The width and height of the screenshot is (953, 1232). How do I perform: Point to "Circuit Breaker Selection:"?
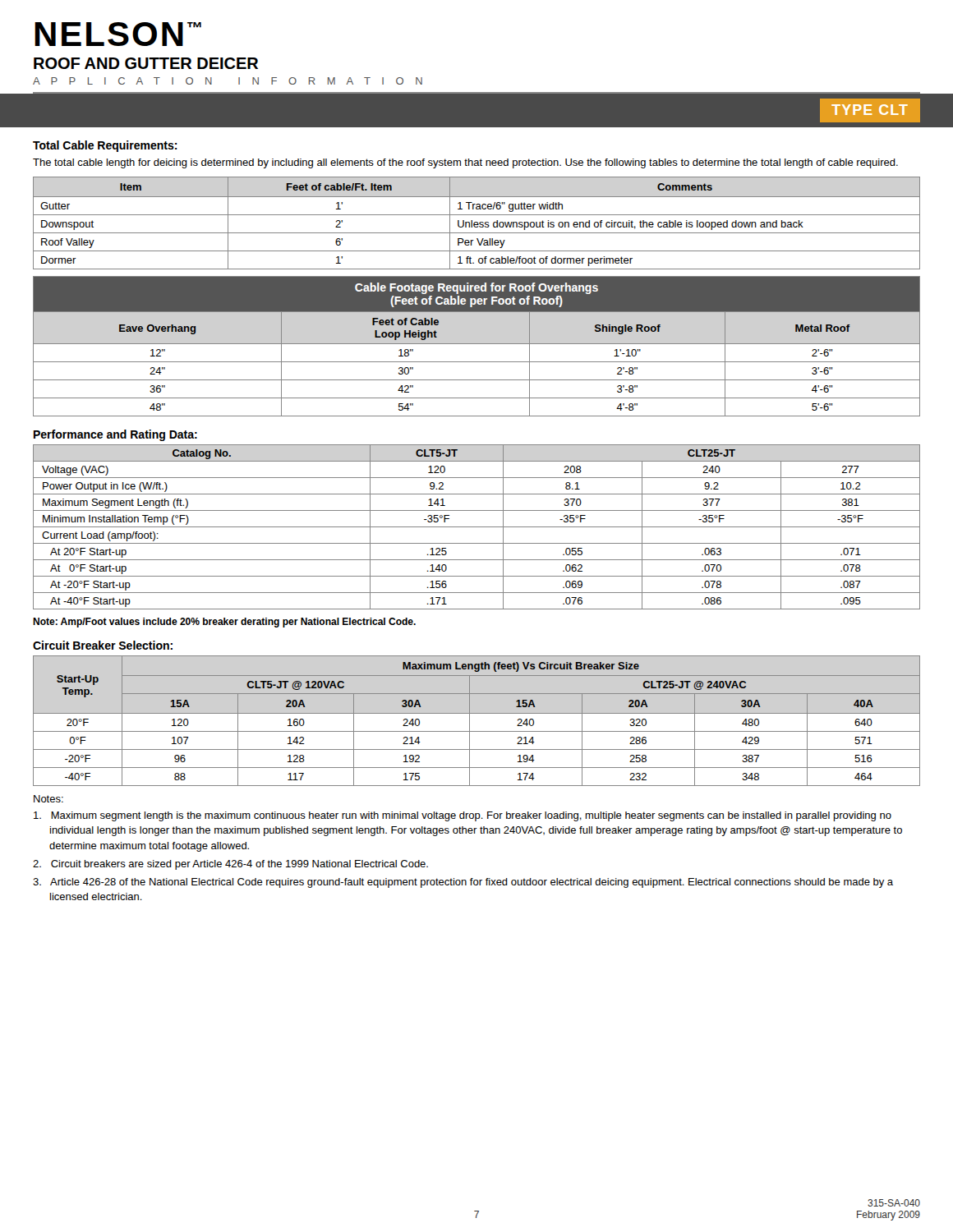pyautogui.click(x=103, y=646)
